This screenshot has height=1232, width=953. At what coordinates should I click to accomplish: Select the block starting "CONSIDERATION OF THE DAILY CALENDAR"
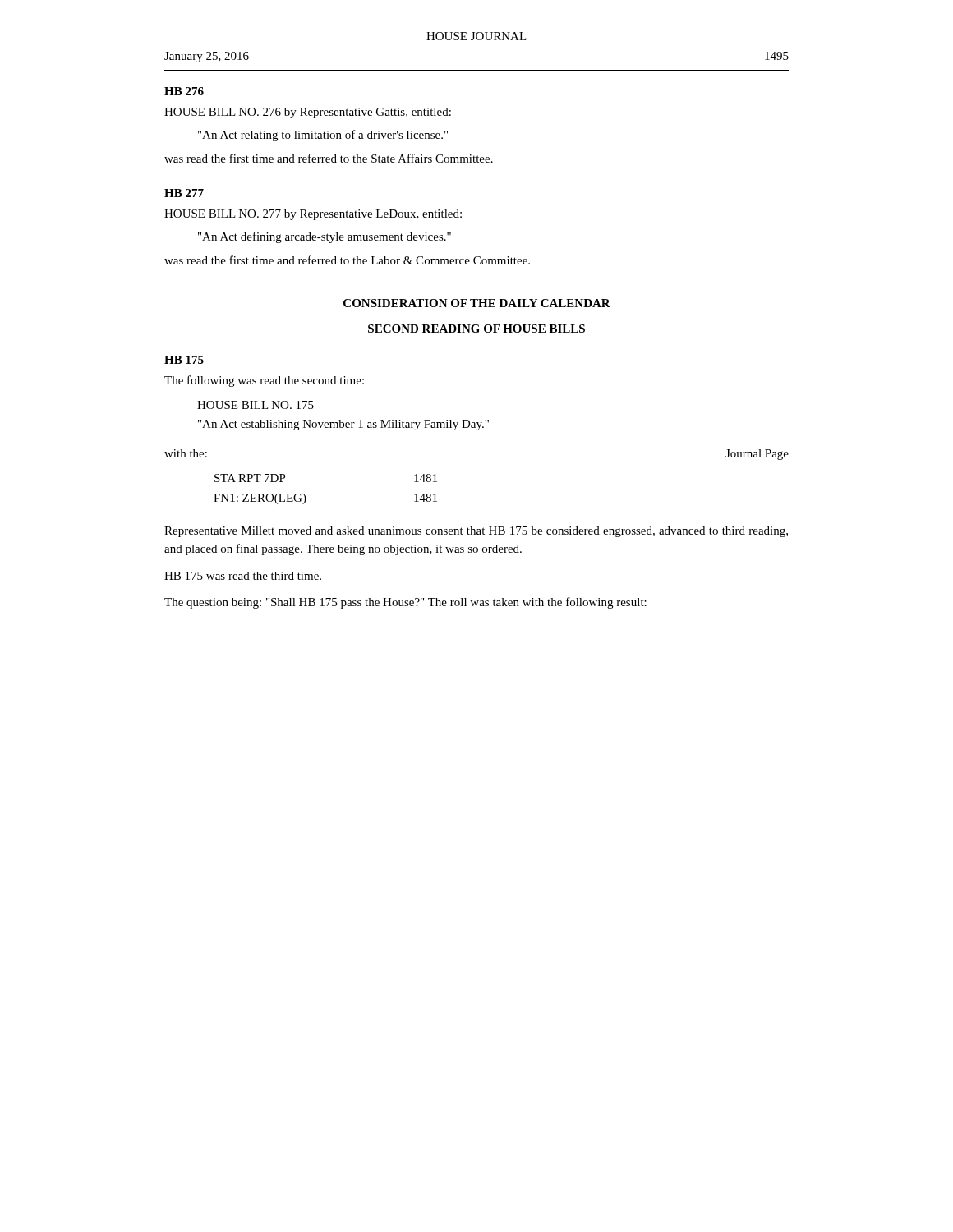(476, 303)
